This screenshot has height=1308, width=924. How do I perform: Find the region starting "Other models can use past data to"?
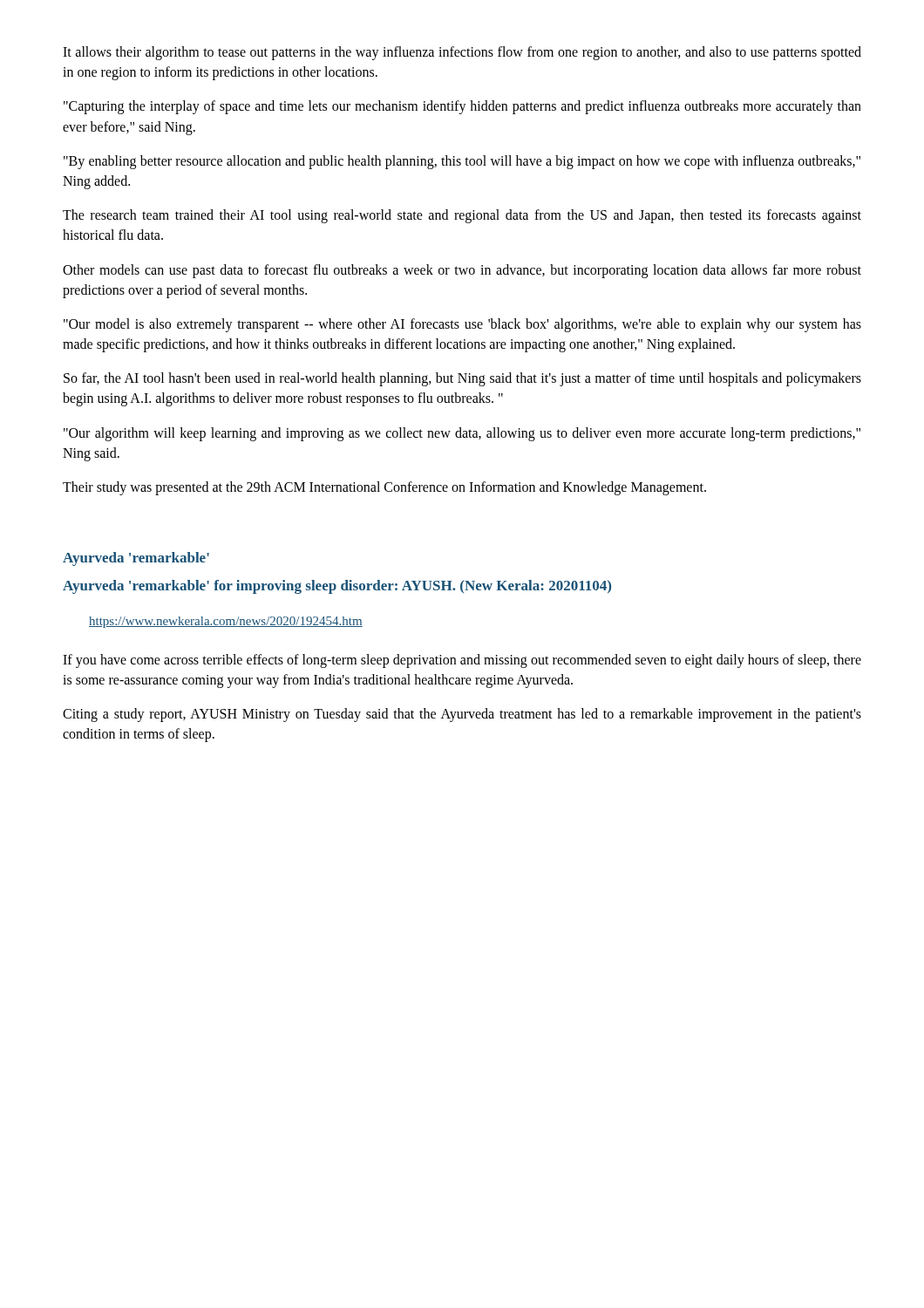coord(462,280)
